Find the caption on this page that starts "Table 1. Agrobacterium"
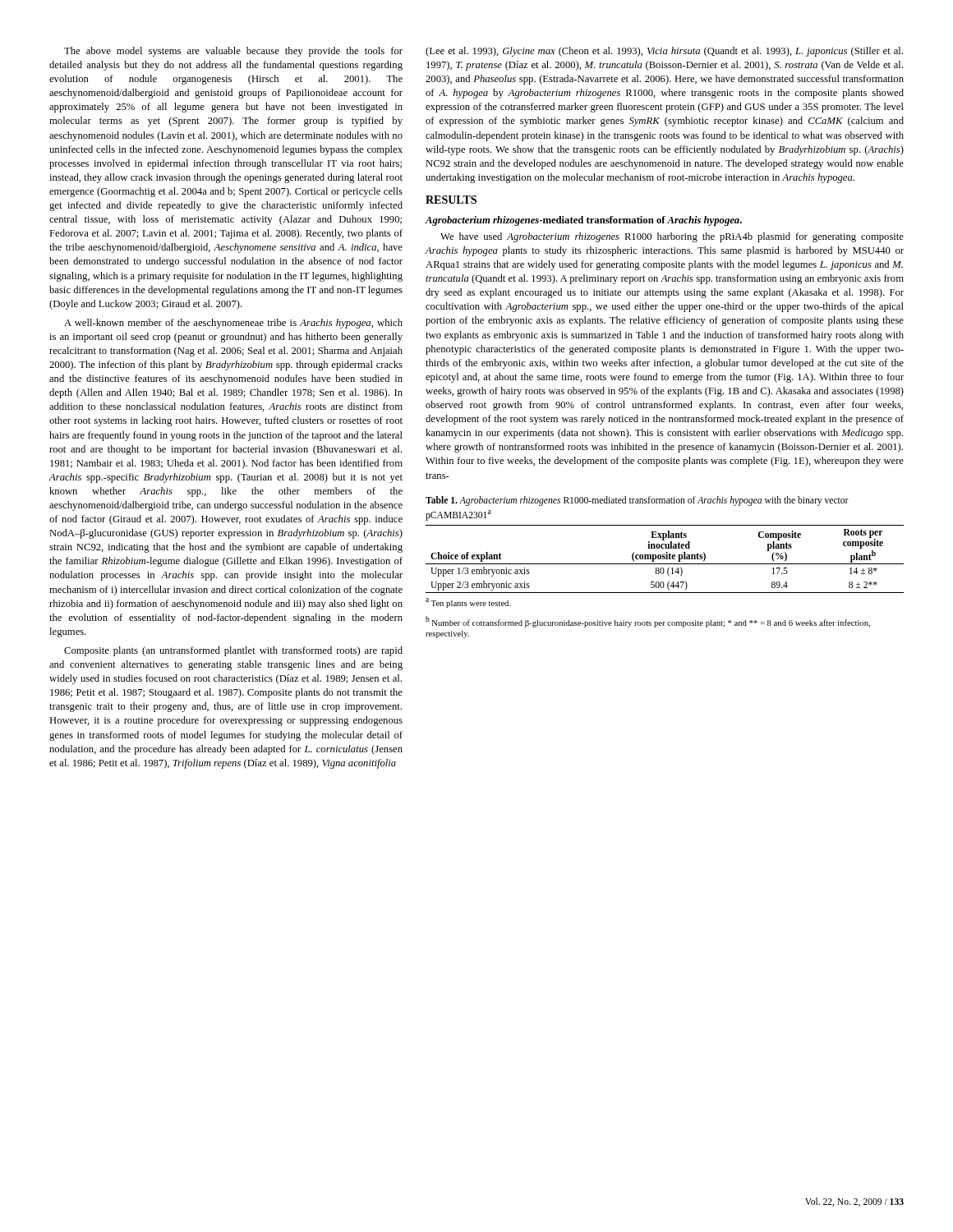The width and height of the screenshot is (953, 1232). [x=665, y=508]
